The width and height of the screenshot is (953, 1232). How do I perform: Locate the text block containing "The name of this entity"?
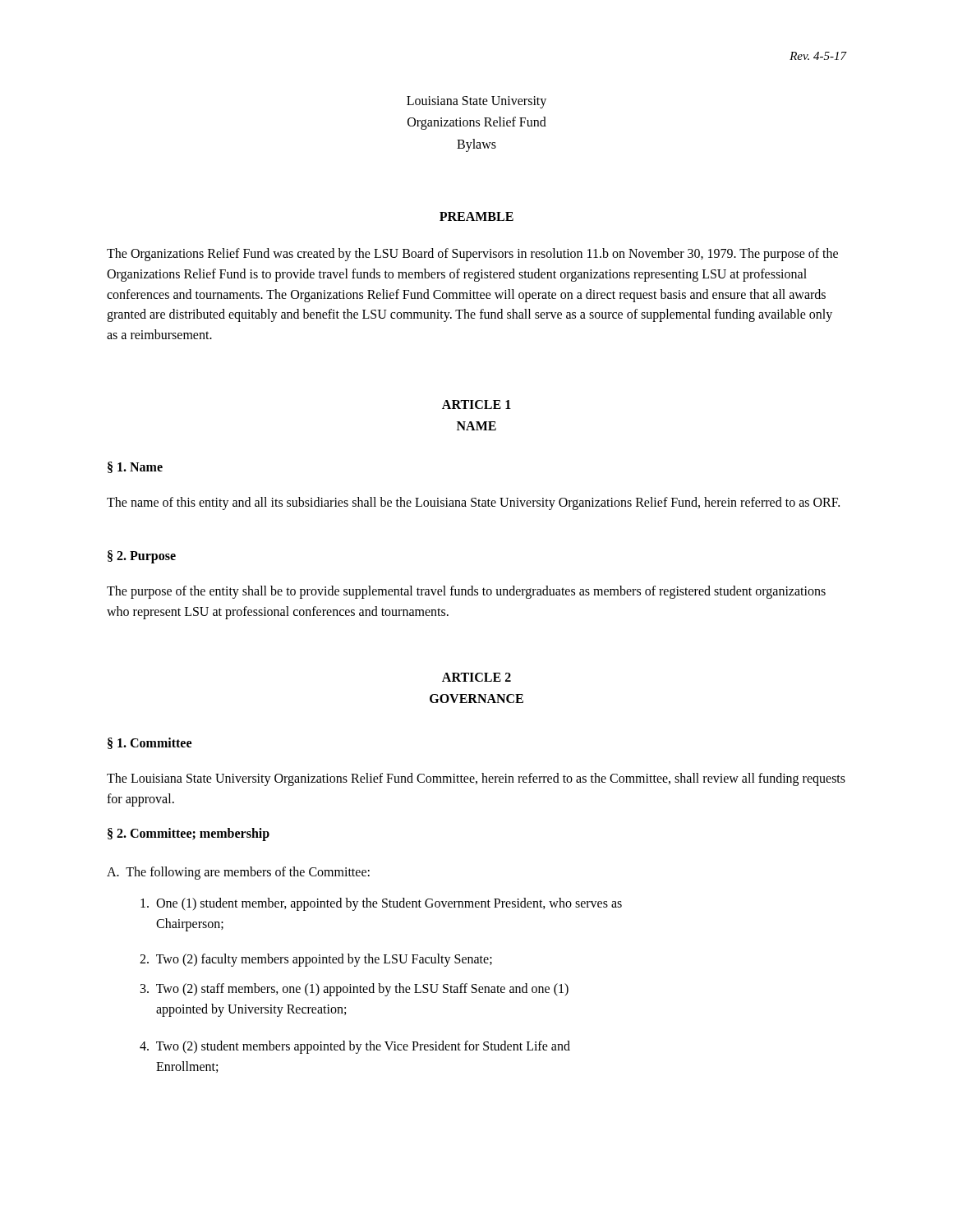(474, 502)
